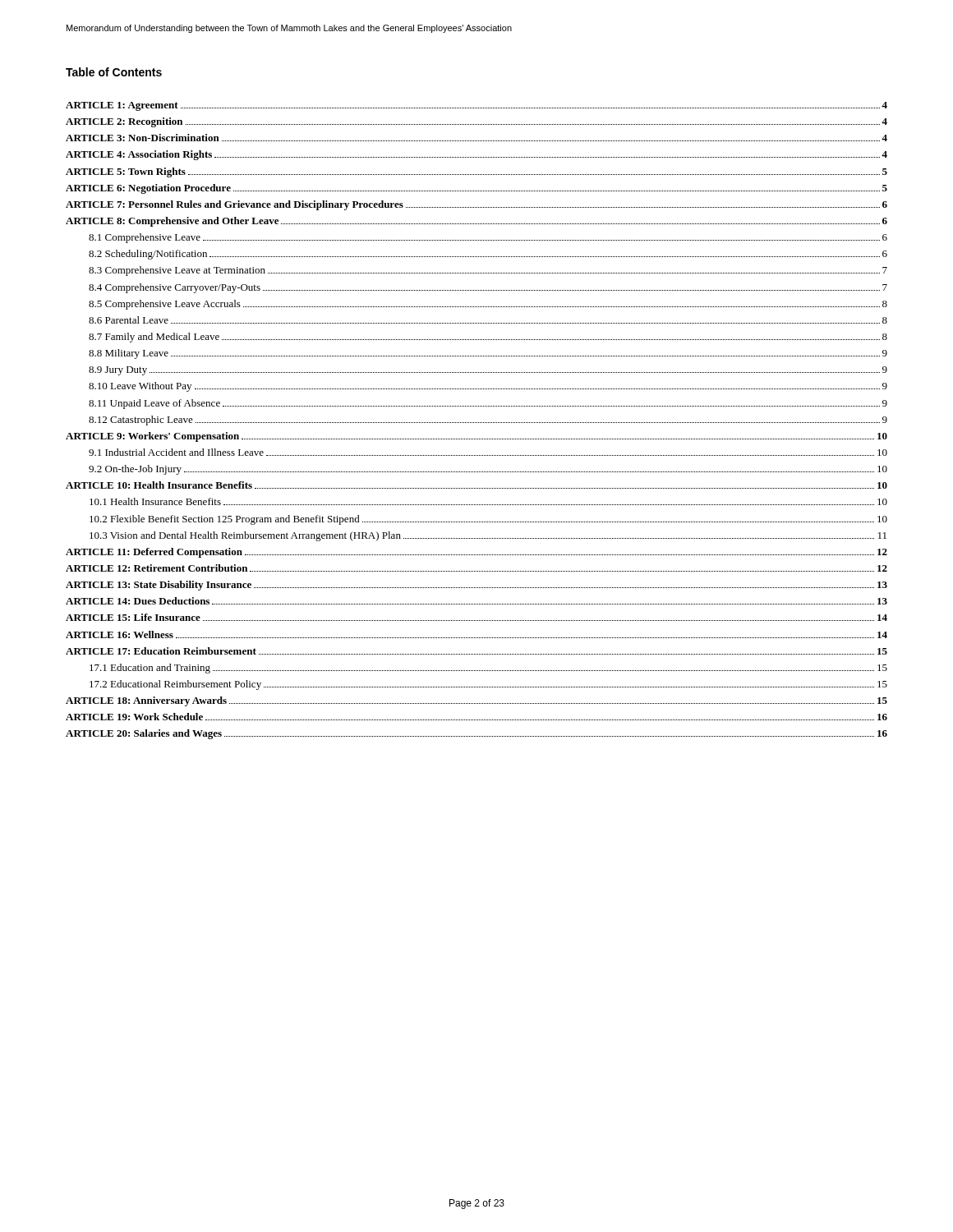The width and height of the screenshot is (953, 1232).
Task: Navigate to the region starting "ARTICLE 17: Education Reimbursement 15"
Action: pos(476,651)
